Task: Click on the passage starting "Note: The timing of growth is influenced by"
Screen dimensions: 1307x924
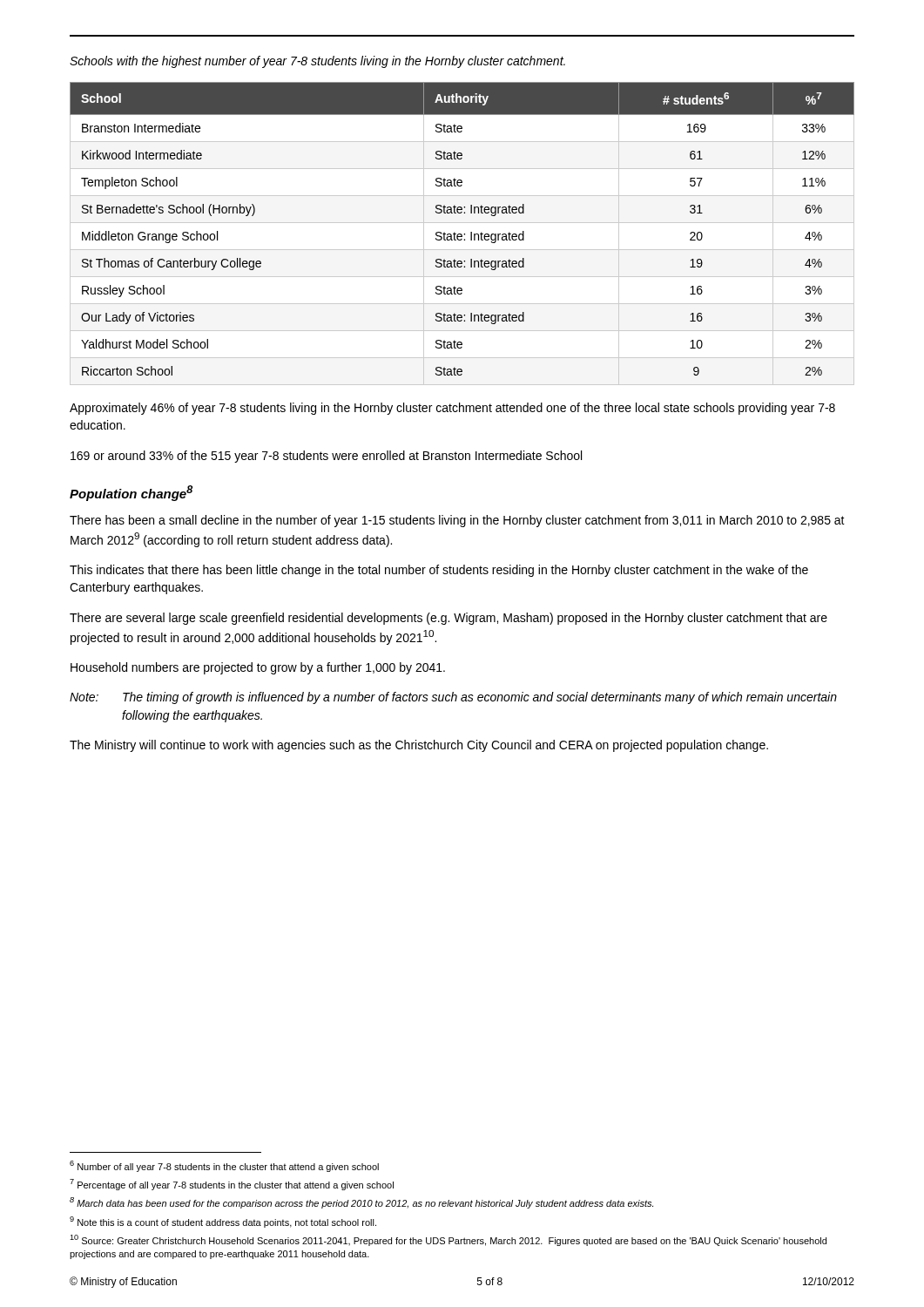Action: coord(462,706)
